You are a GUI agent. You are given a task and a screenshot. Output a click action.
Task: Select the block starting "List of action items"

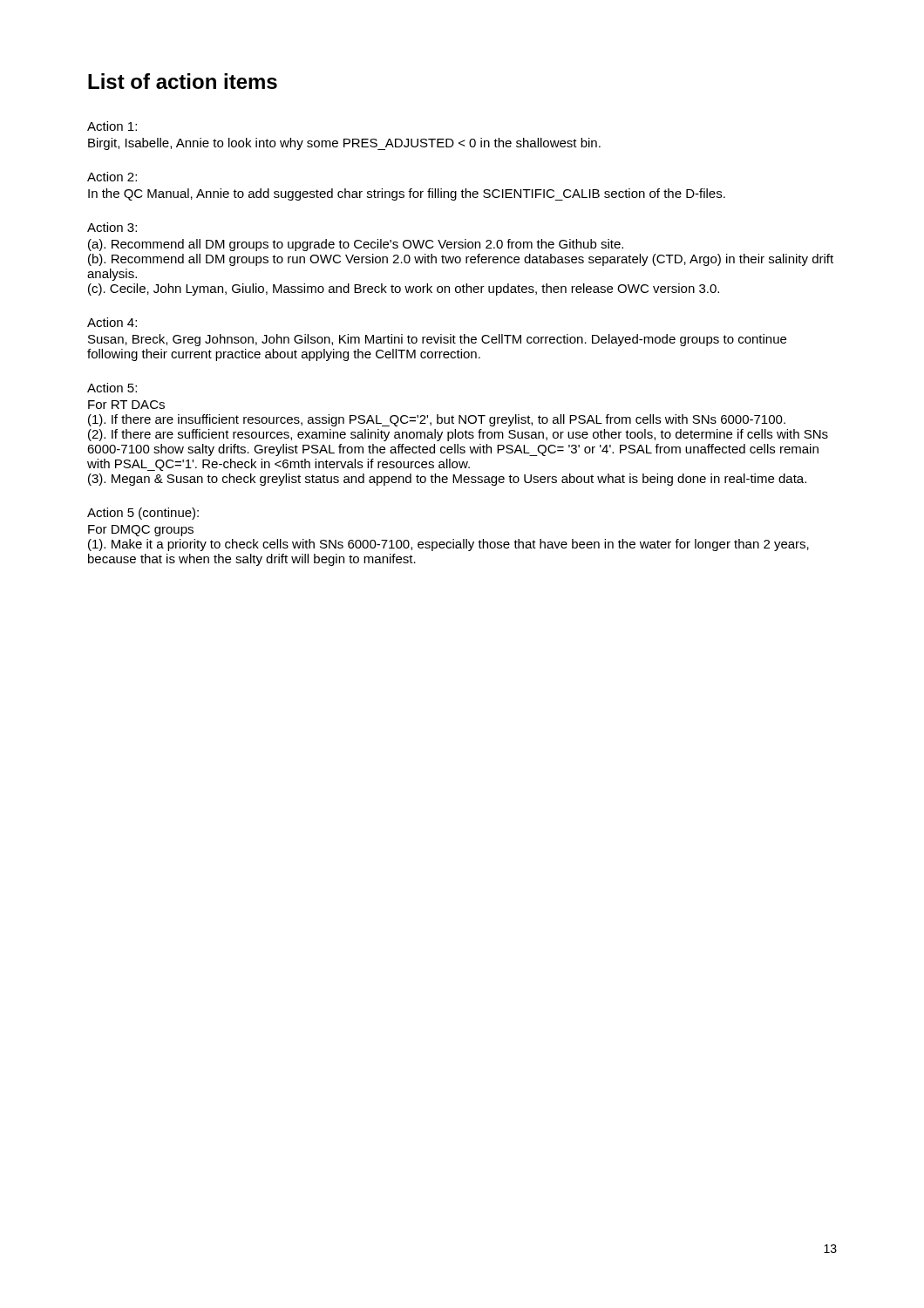(182, 81)
